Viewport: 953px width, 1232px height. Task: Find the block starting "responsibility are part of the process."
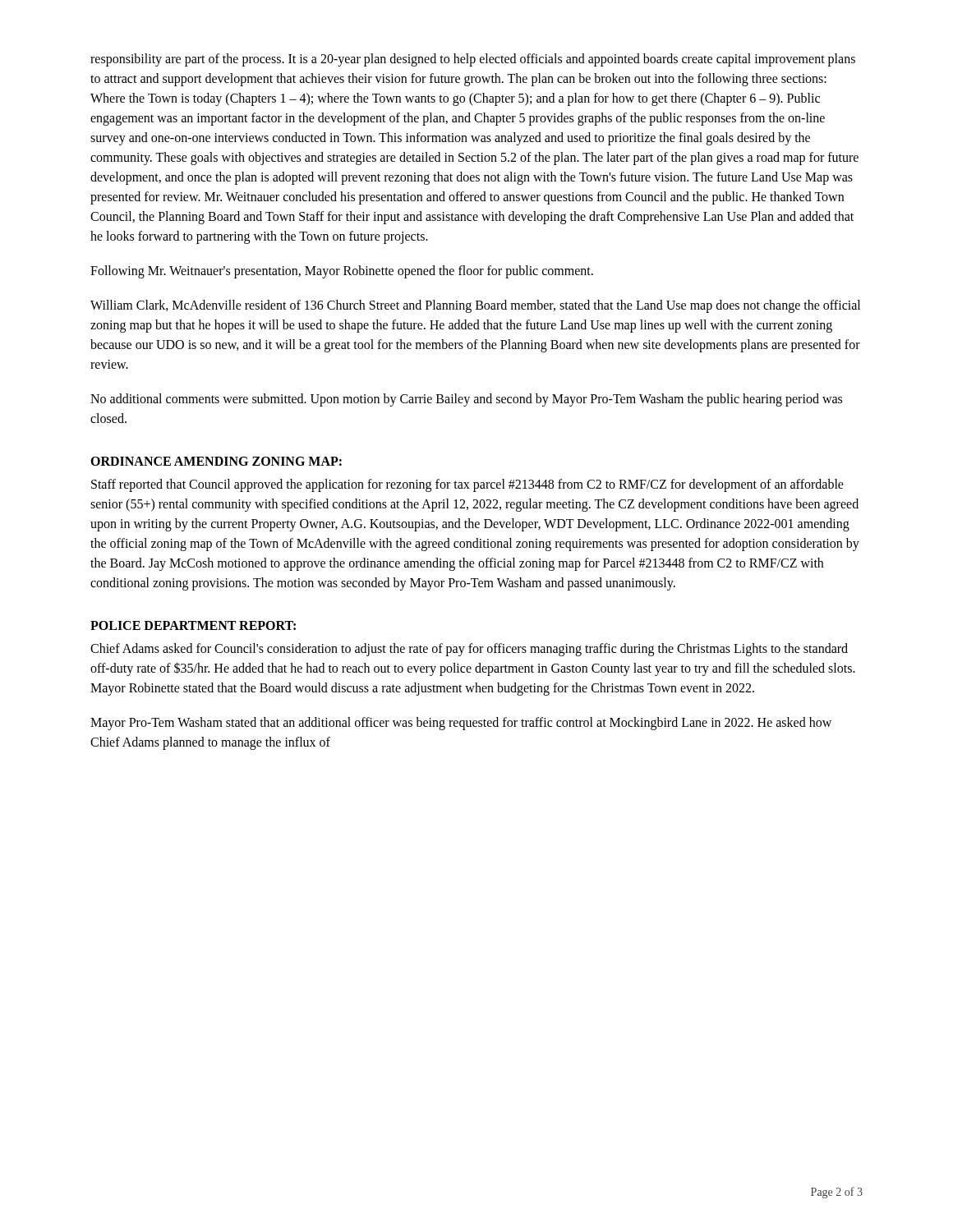point(475,147)
